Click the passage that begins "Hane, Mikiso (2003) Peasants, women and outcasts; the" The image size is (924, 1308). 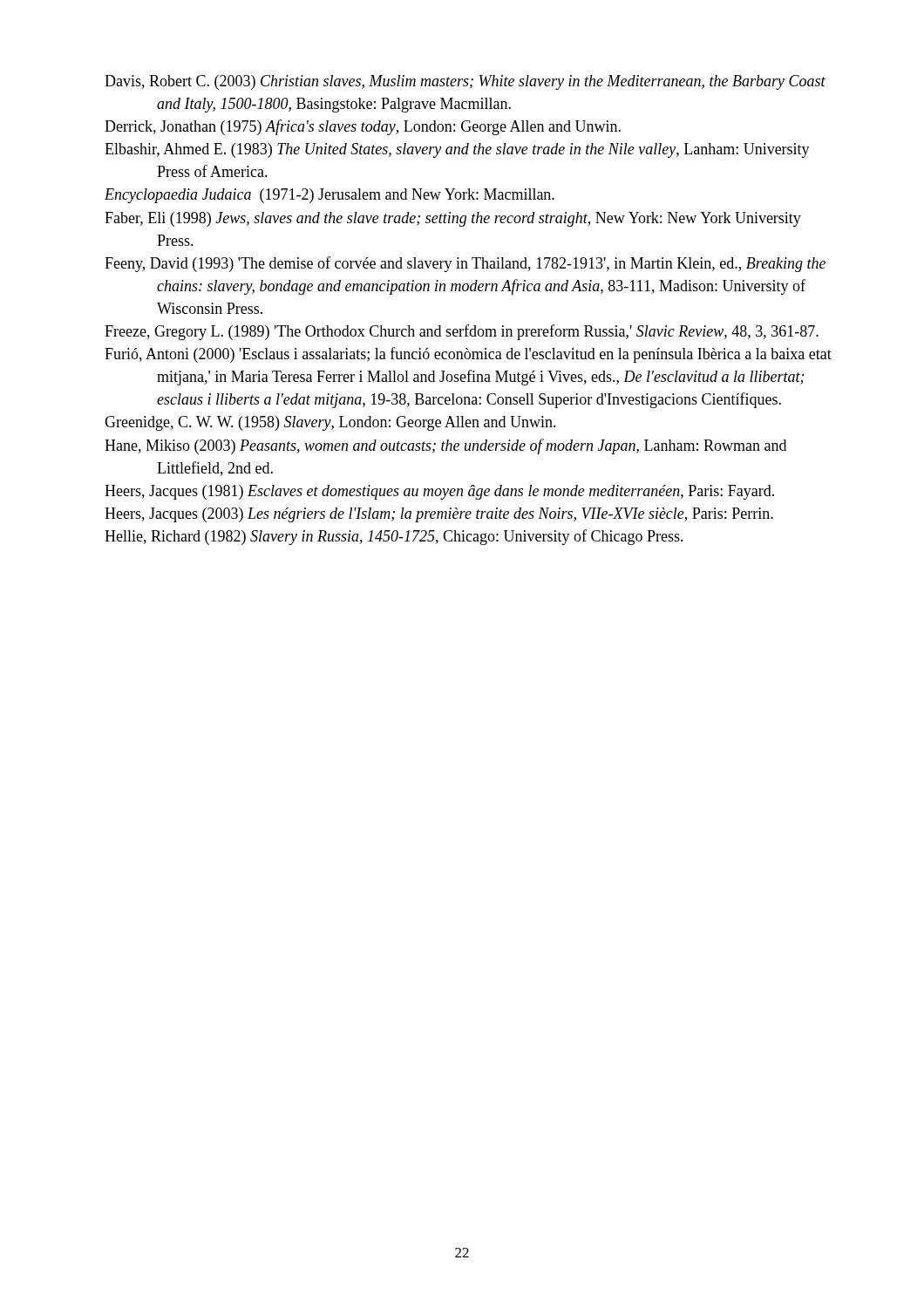click(x=446, y=457)
